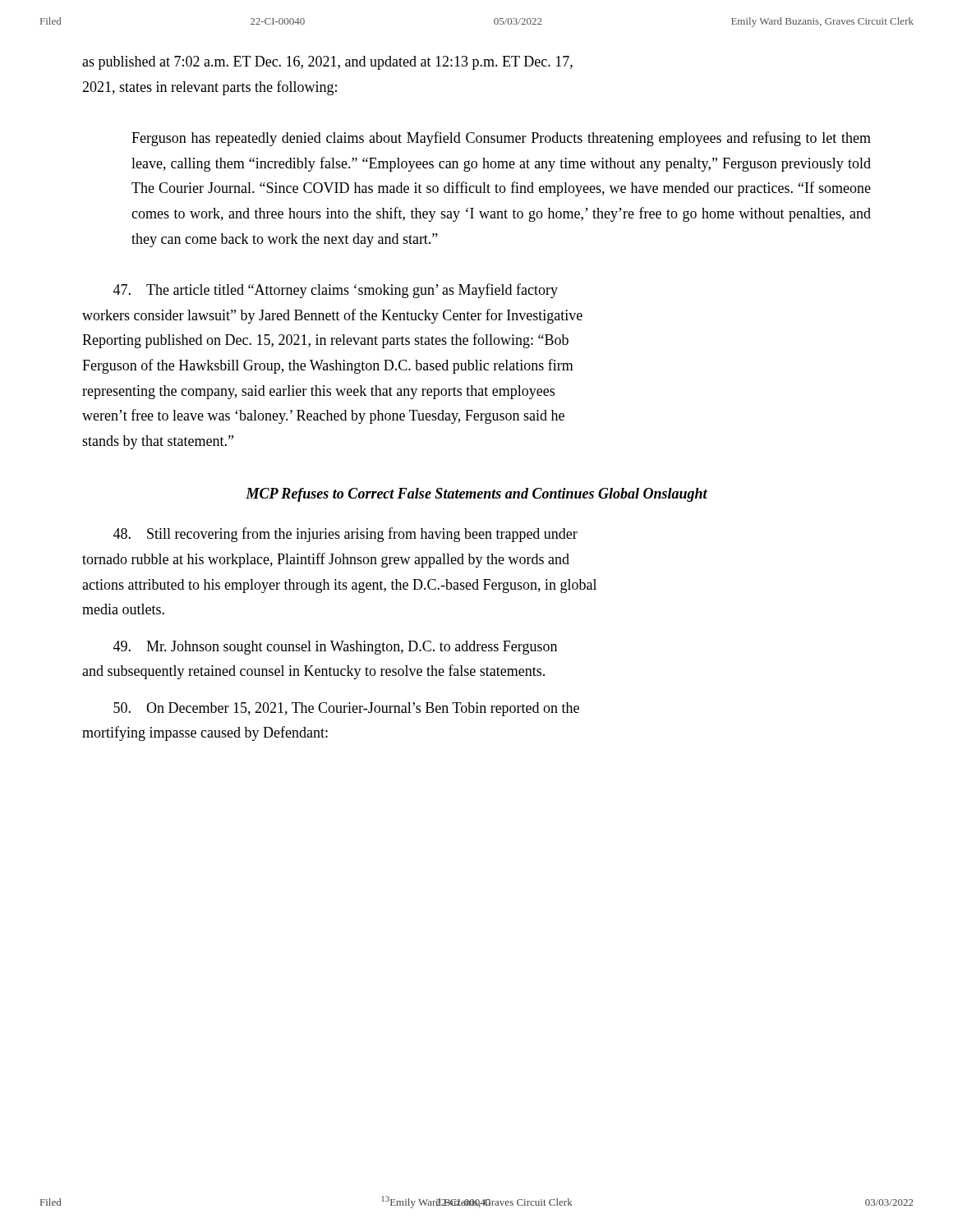The width and height of the screenshot is (953, 1232).
Task: Find the block on this page that starts "as published at 7:02 a.m. ET Dec."
Action: click(328, 62)
